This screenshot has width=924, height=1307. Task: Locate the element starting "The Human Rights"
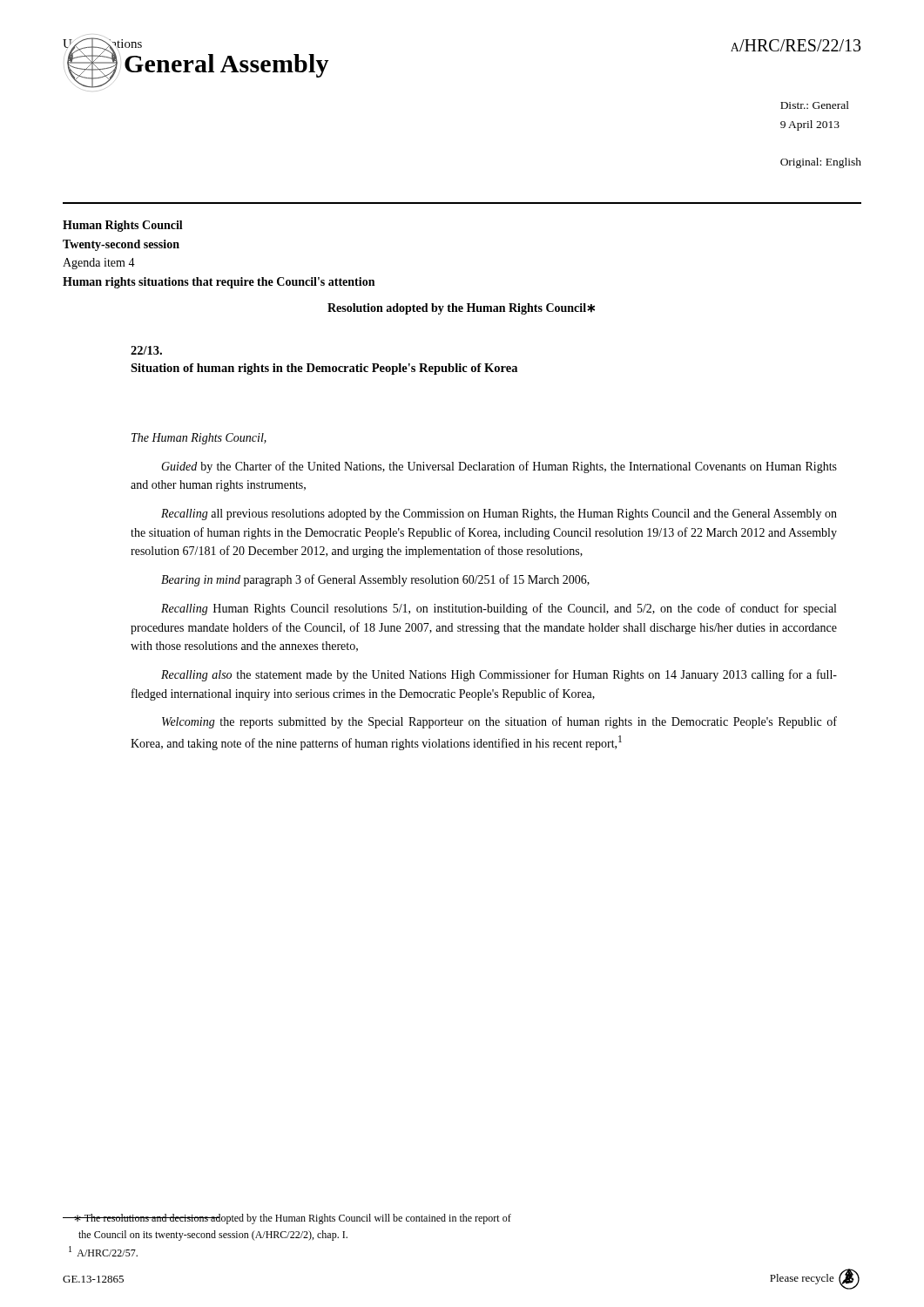coord(199,438)
